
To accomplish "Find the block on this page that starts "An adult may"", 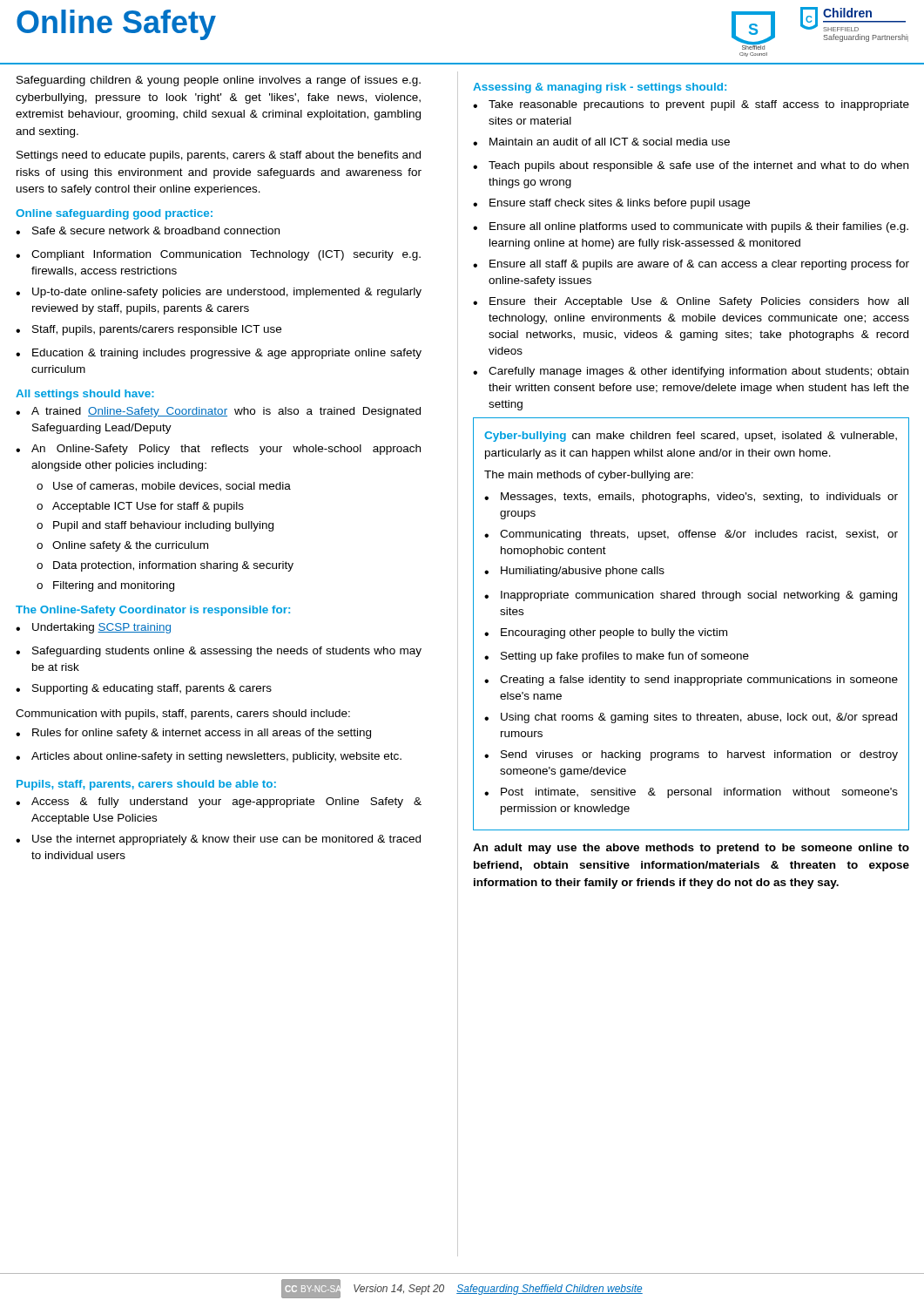I will coord(691,865).
